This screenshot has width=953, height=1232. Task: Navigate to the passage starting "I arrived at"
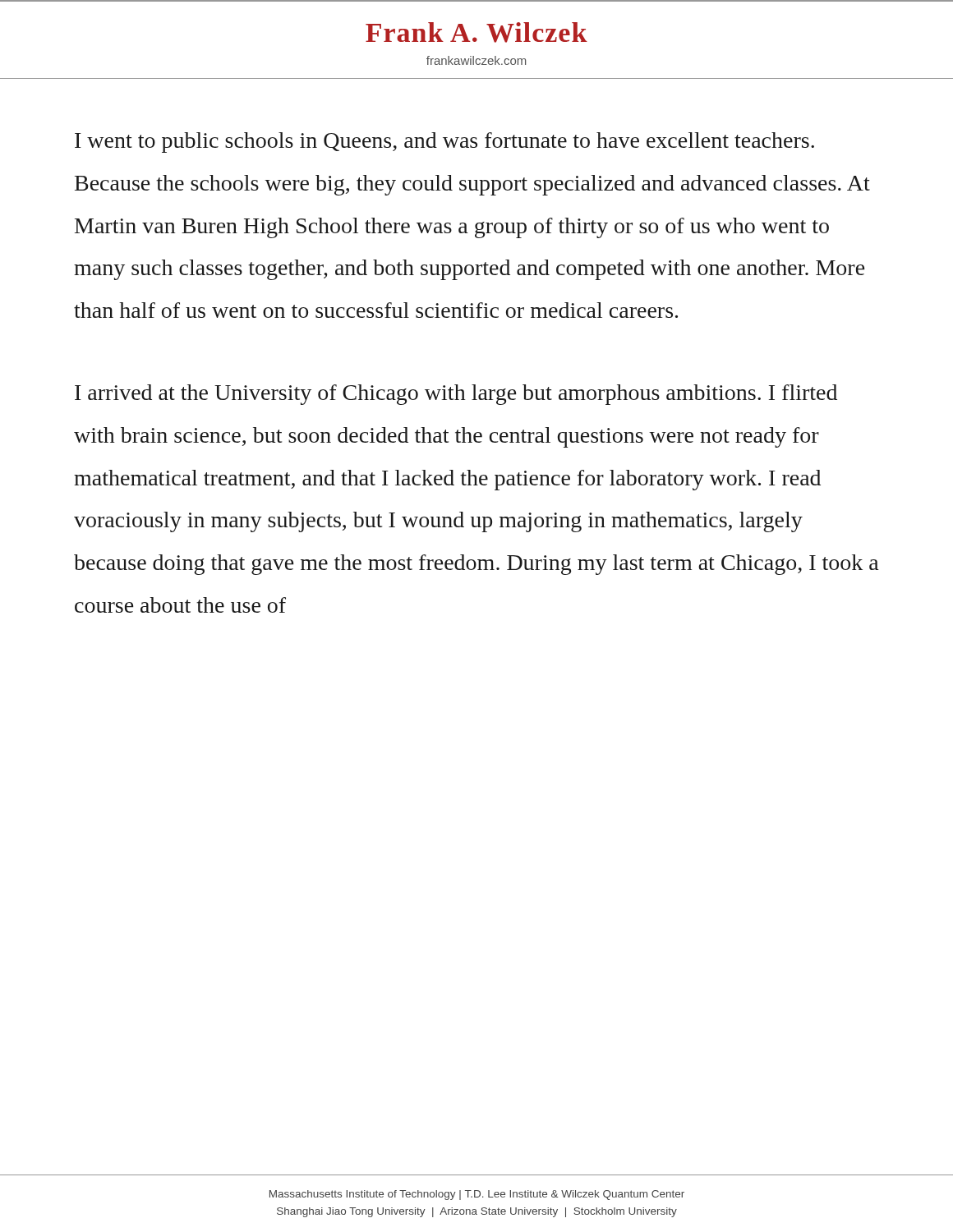(x=456, y=395)
